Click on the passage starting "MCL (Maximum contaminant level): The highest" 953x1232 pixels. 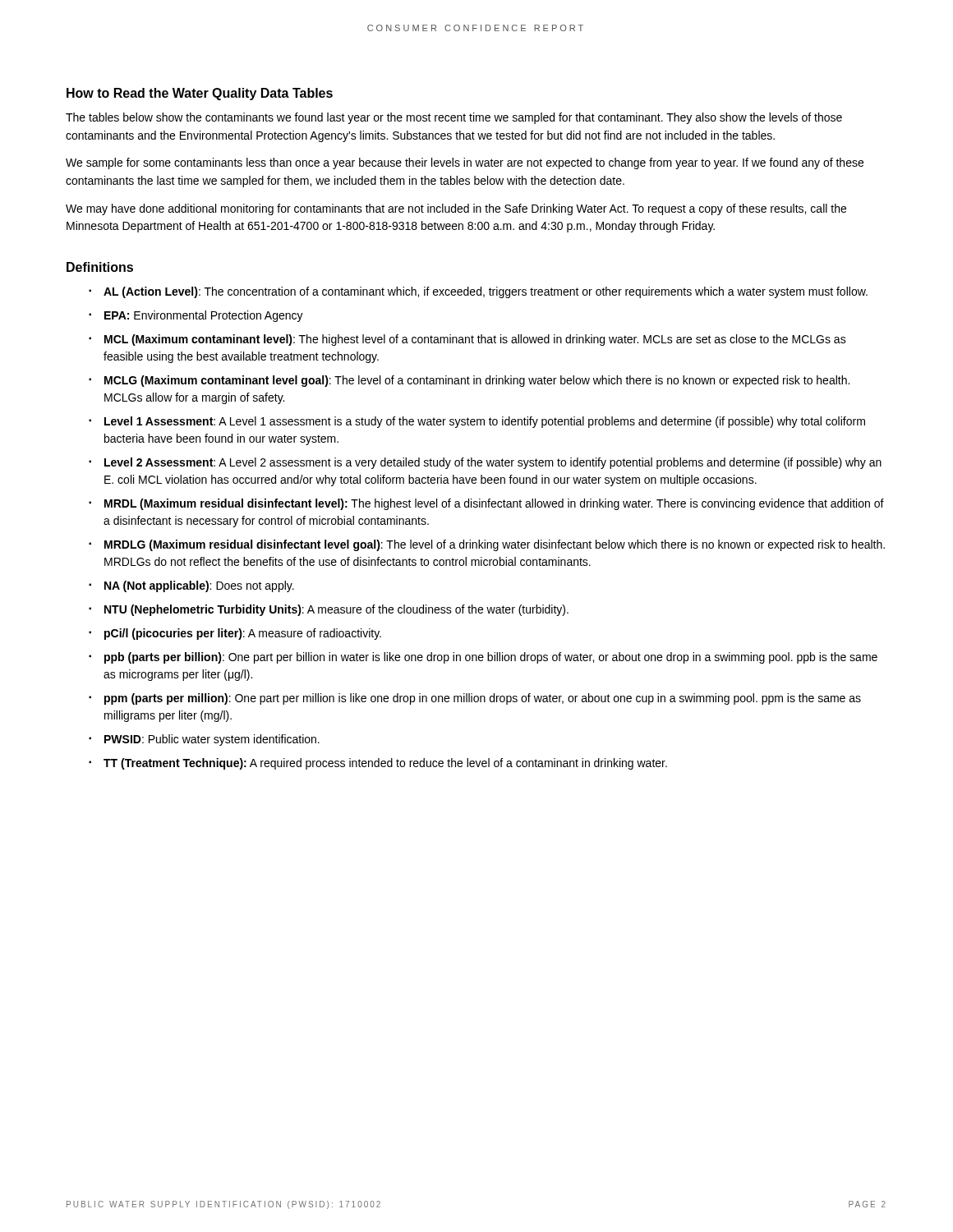tap(475, 348)
